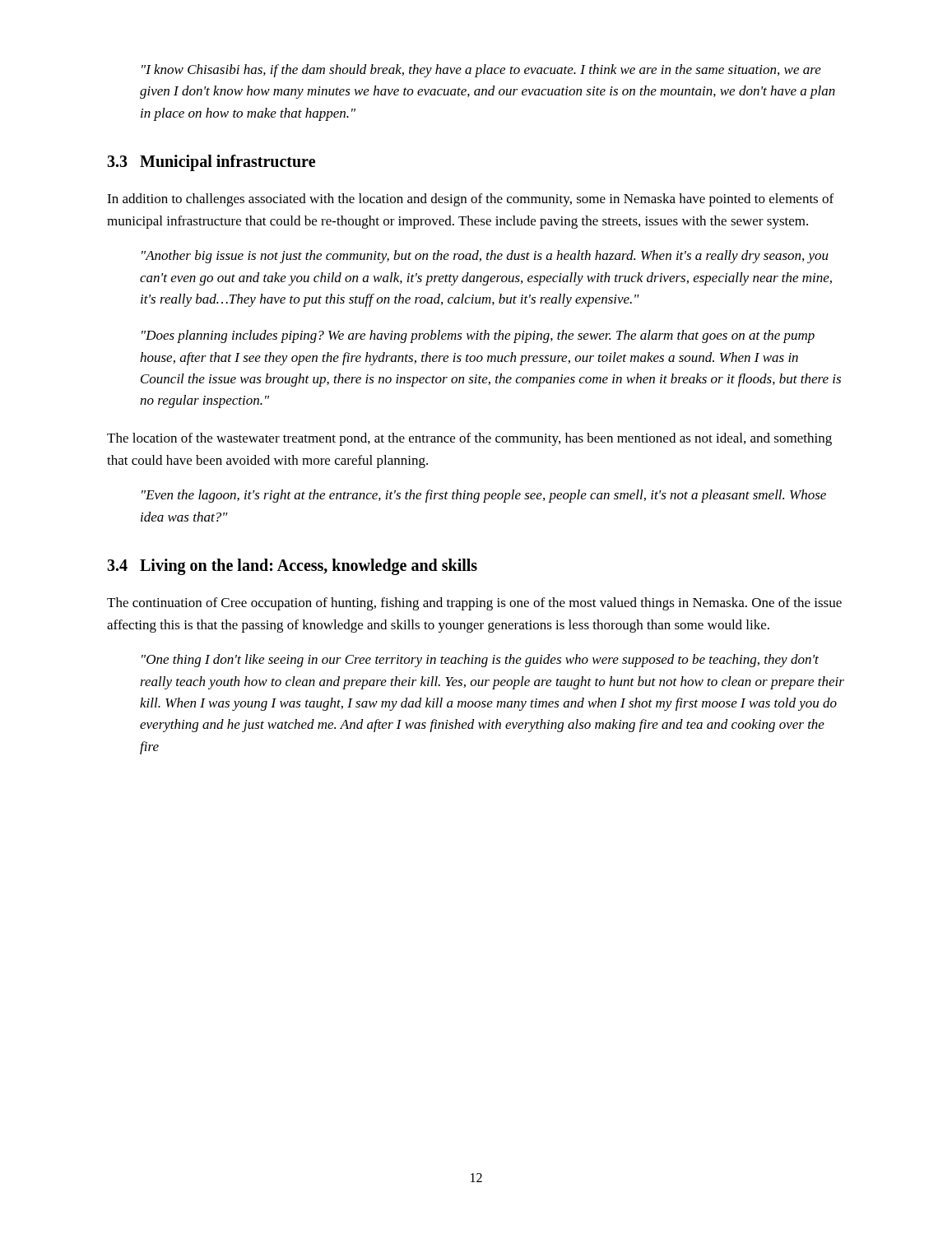
Task: Click on the region starting "3.4 Living on the"
Action: (x=292, y=565)
